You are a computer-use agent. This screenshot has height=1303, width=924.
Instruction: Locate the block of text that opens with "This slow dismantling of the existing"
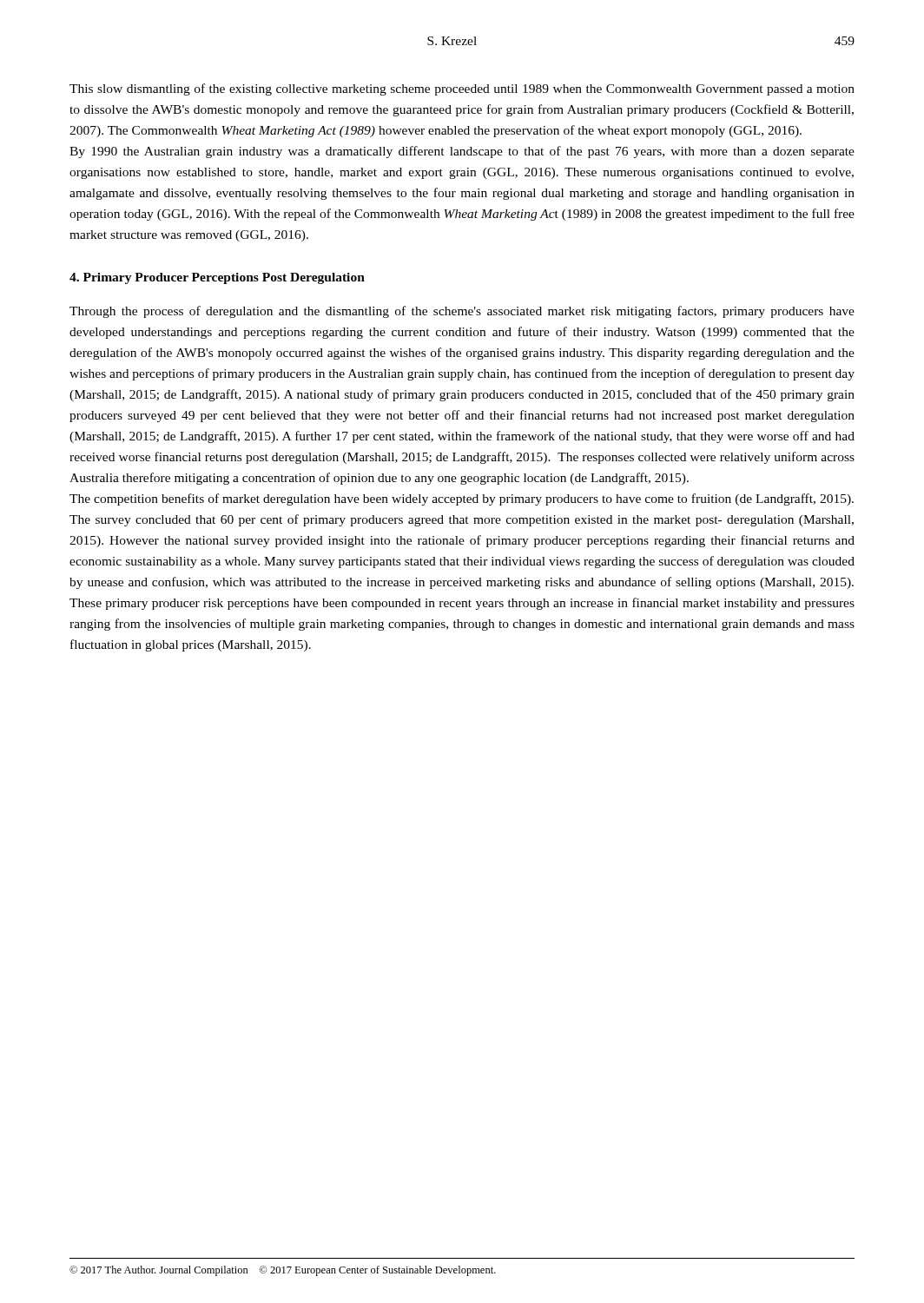point(462,109)
